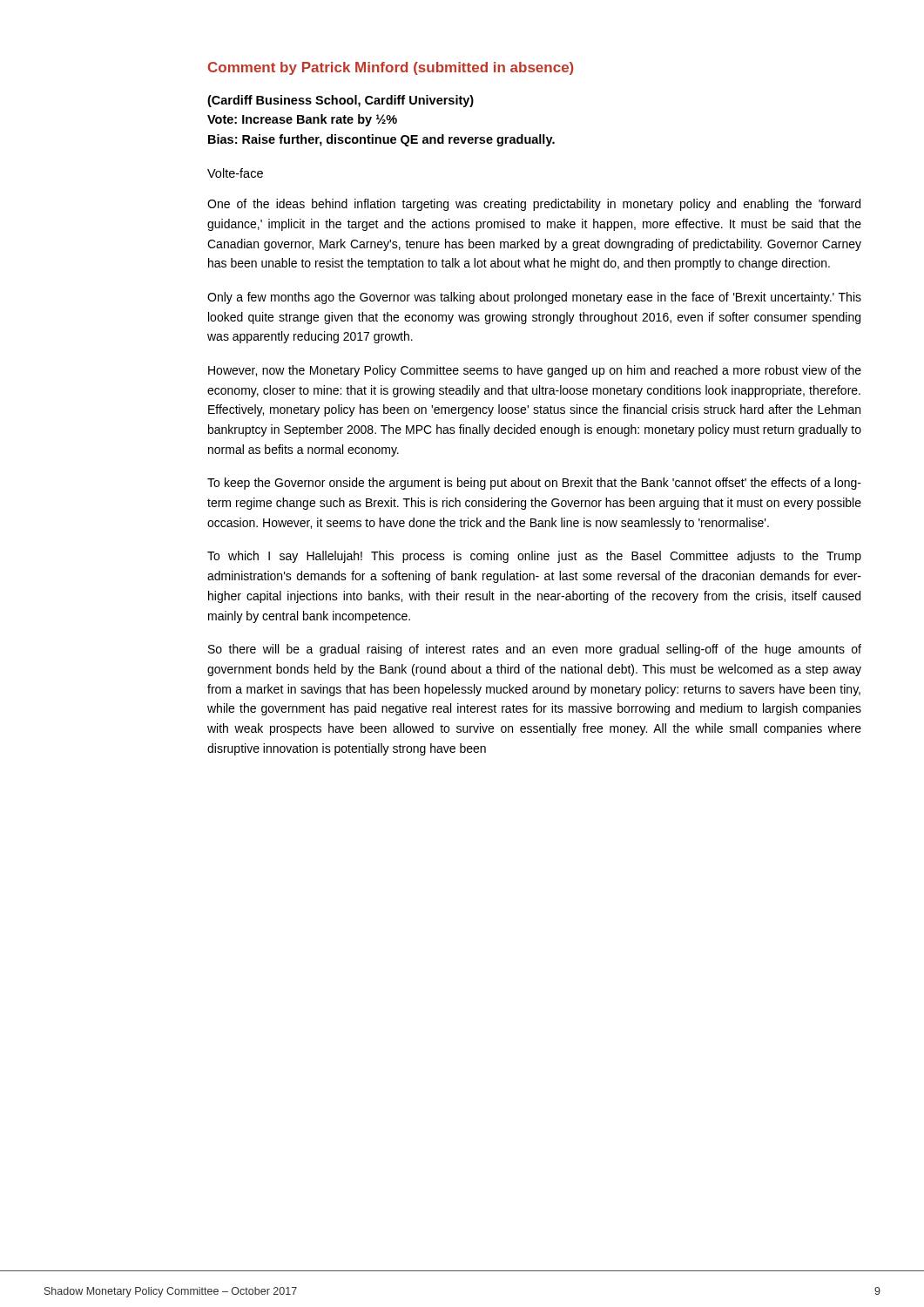
Task: Navigate to the element starting "One of the ideas behind inflation"
Action: 534,234
